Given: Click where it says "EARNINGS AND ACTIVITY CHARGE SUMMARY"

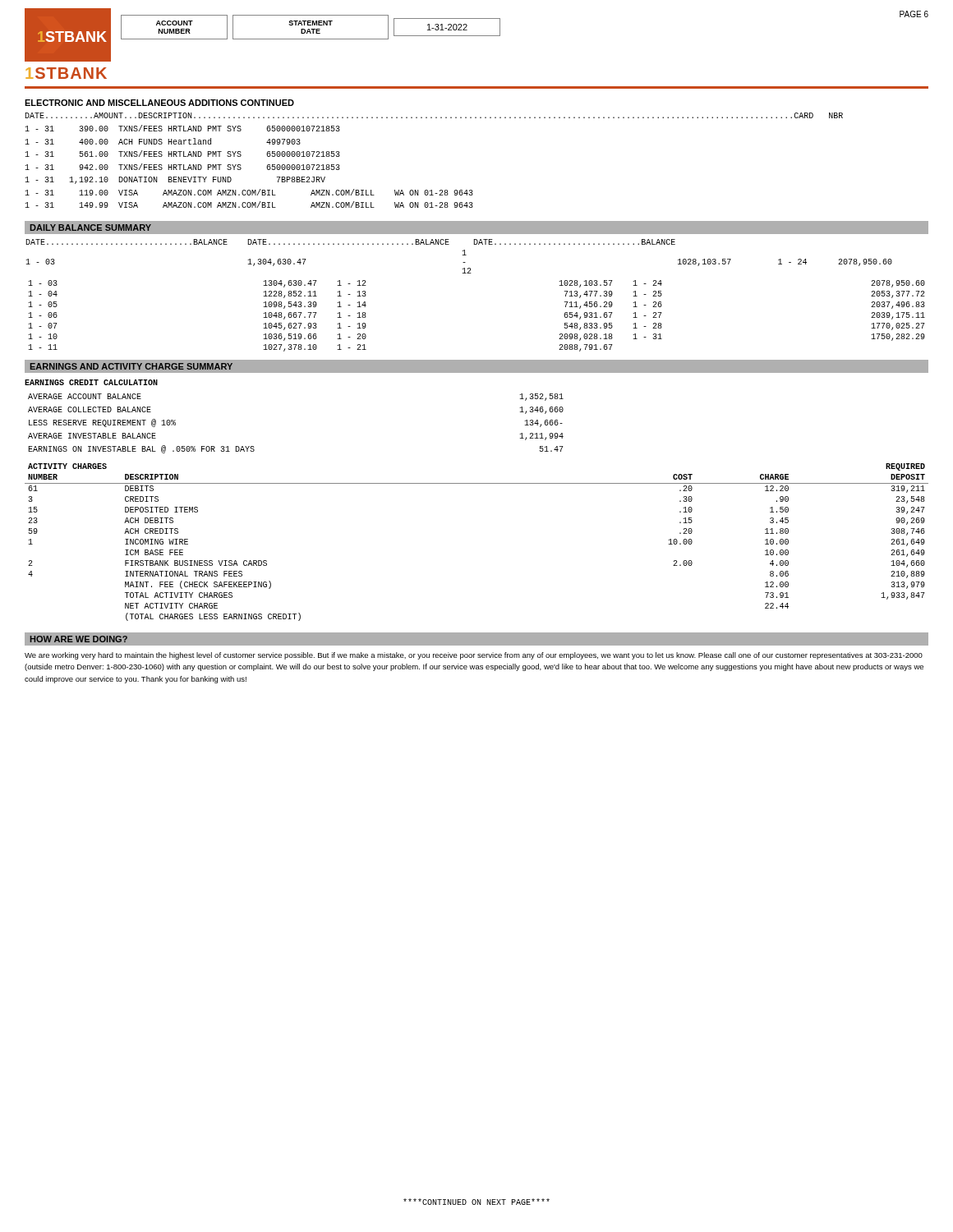Looking at the screenshot, I should (131, 366).
